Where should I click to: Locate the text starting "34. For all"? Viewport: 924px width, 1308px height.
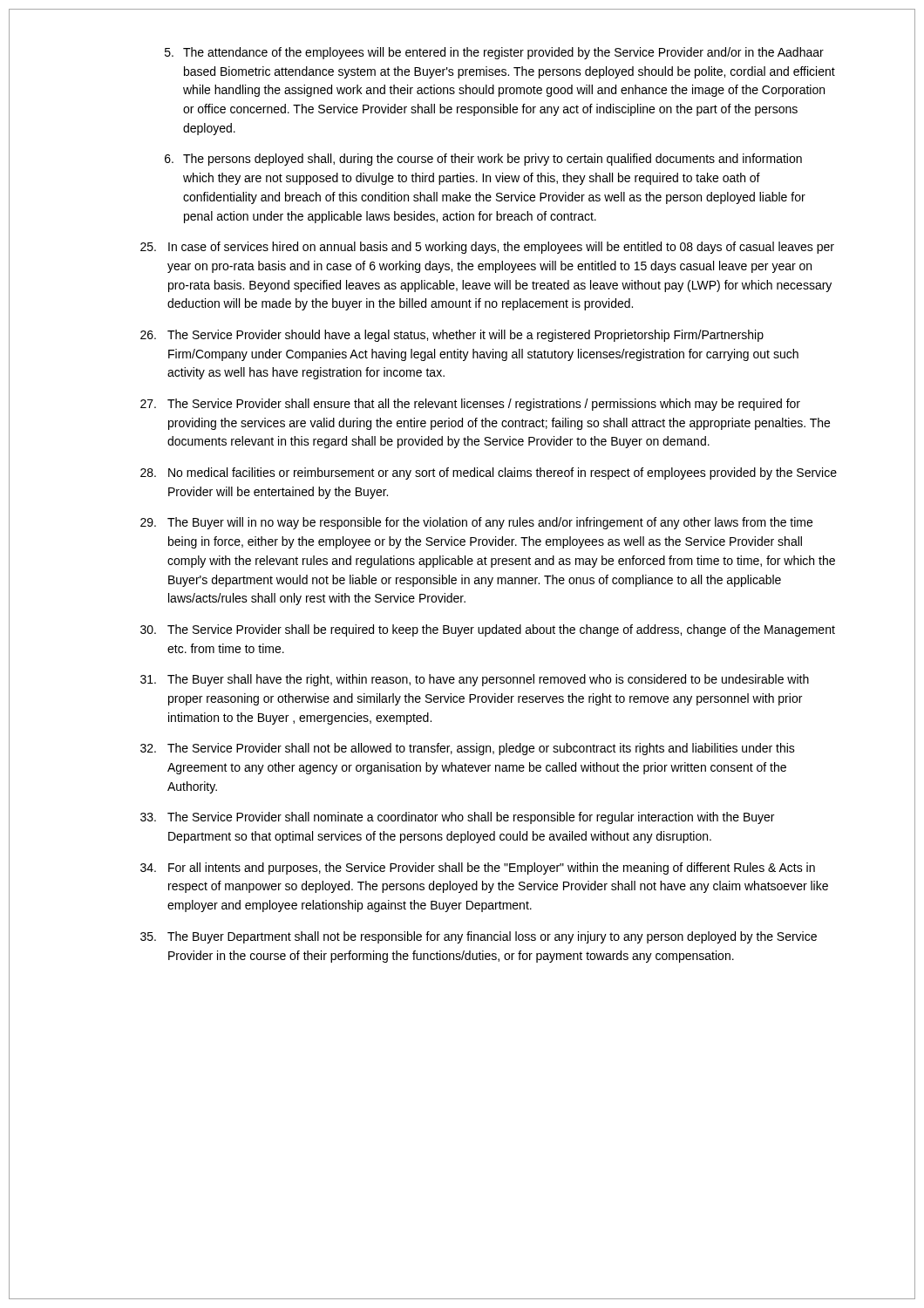click(x=462, y=887)
